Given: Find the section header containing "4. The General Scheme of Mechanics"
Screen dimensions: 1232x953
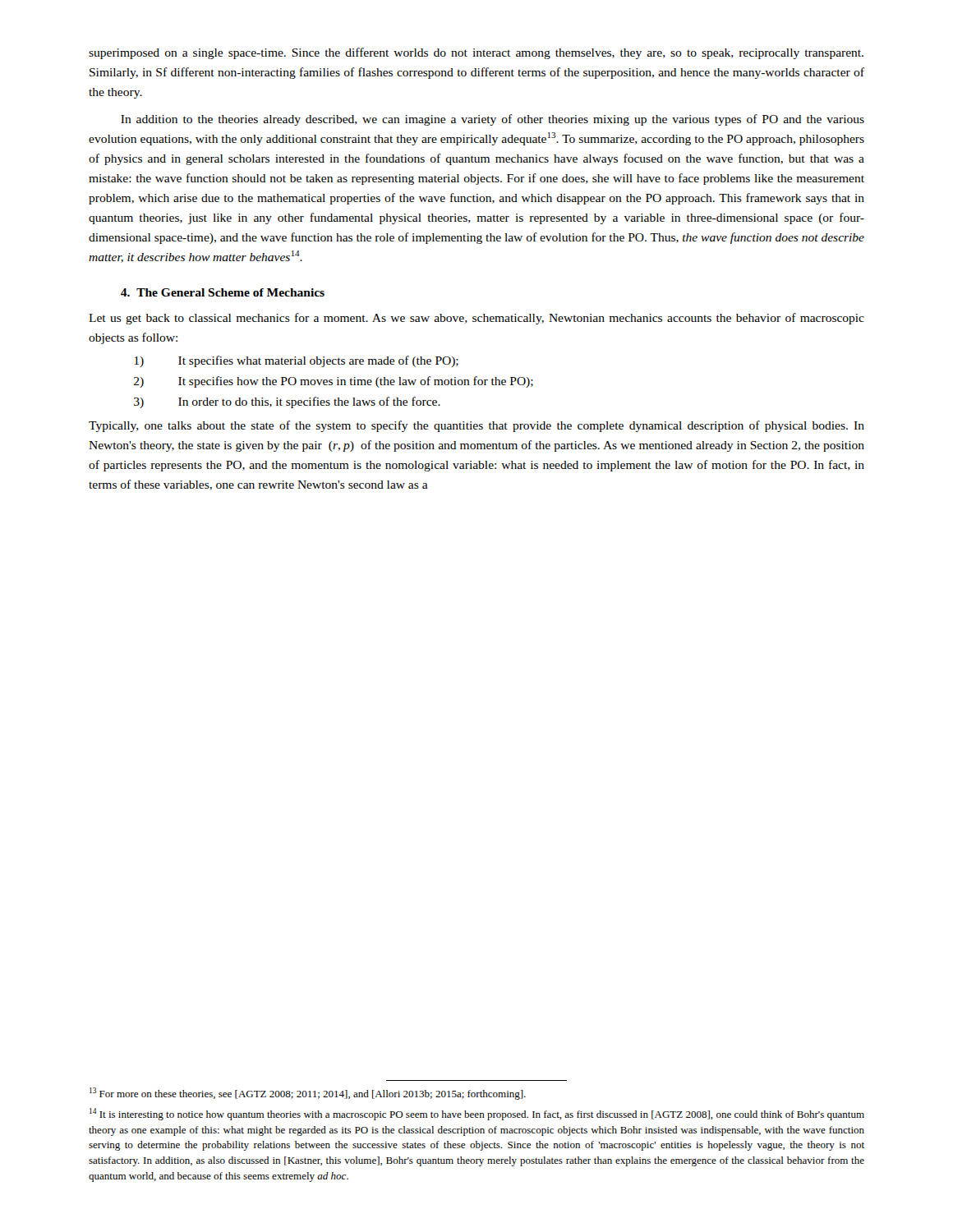Looking at the screenshot, I should (223, 292).
